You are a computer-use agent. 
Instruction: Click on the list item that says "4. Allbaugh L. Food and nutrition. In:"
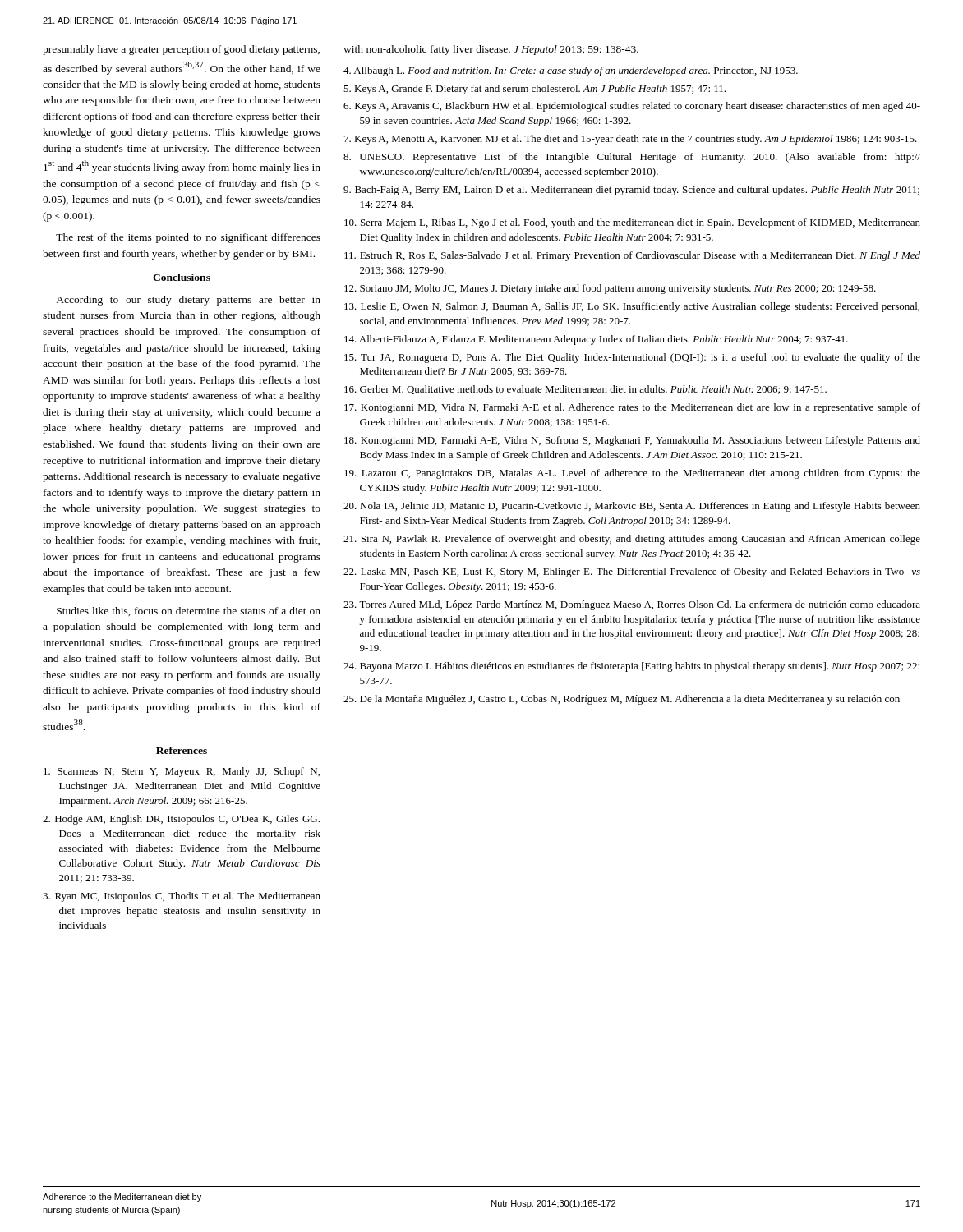(x=571, y=70)
